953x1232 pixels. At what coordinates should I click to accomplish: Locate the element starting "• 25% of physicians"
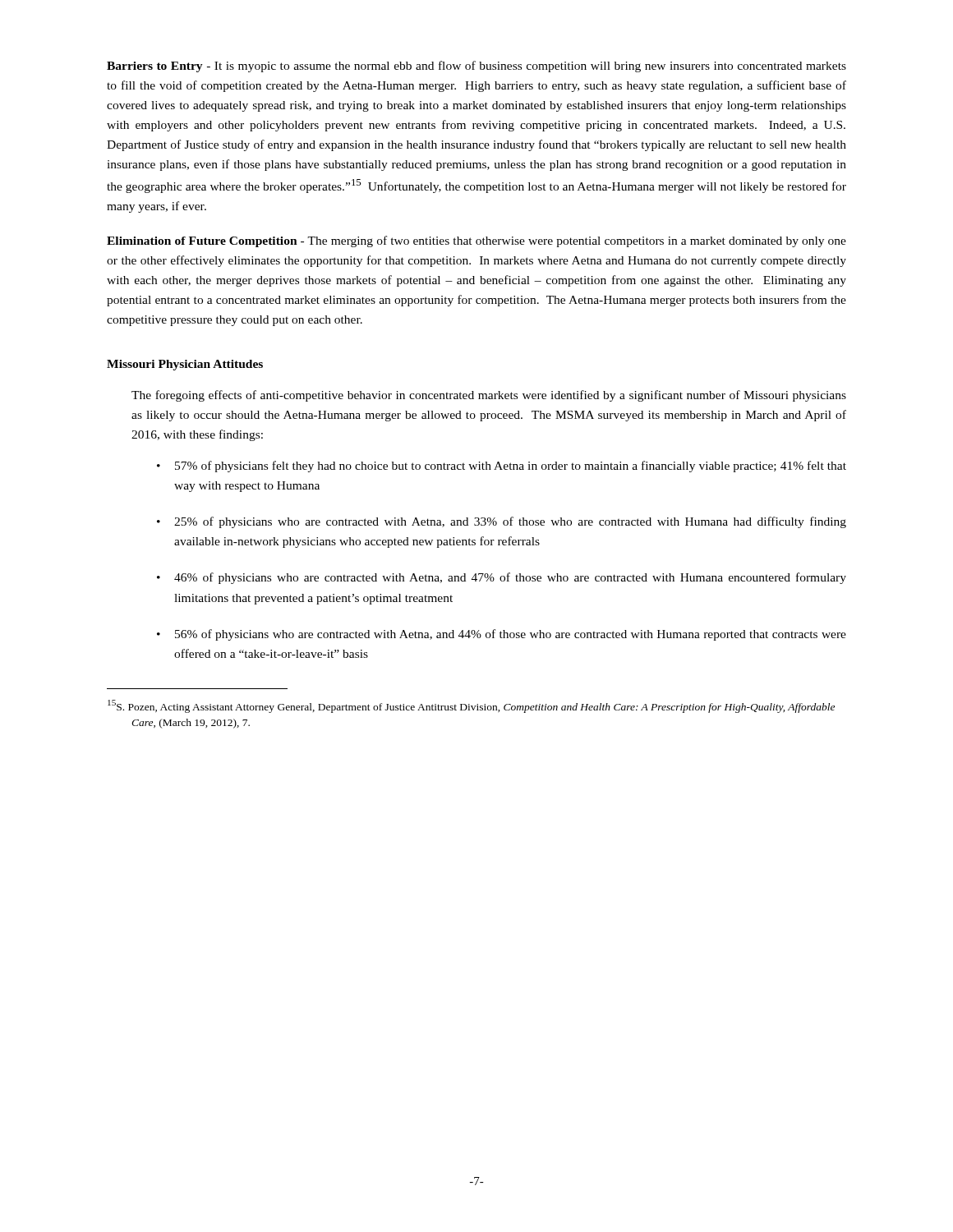[x=501, y=532]
